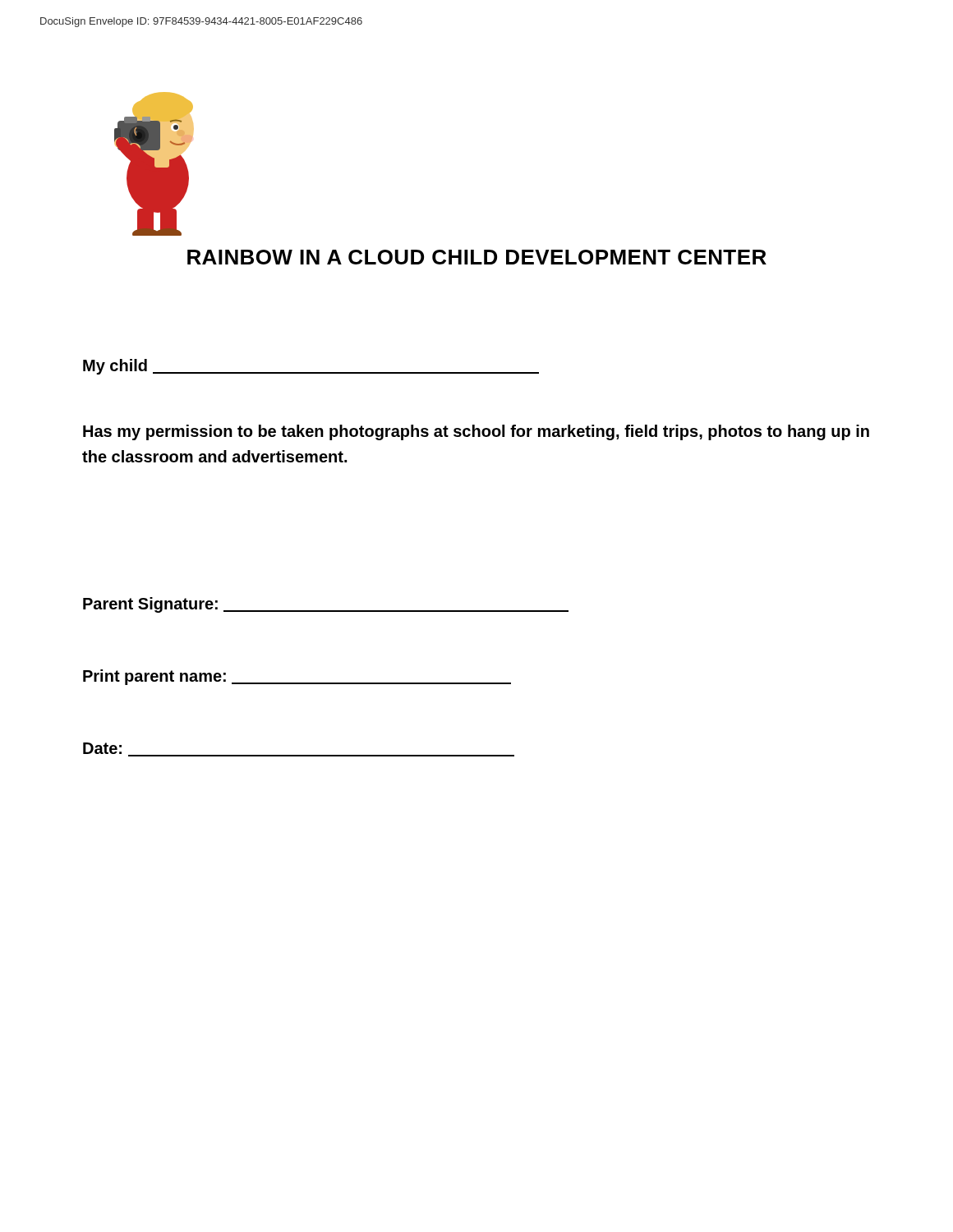Where does it say "My child"?
The image size is (953, 1232).
coord(310,364)
